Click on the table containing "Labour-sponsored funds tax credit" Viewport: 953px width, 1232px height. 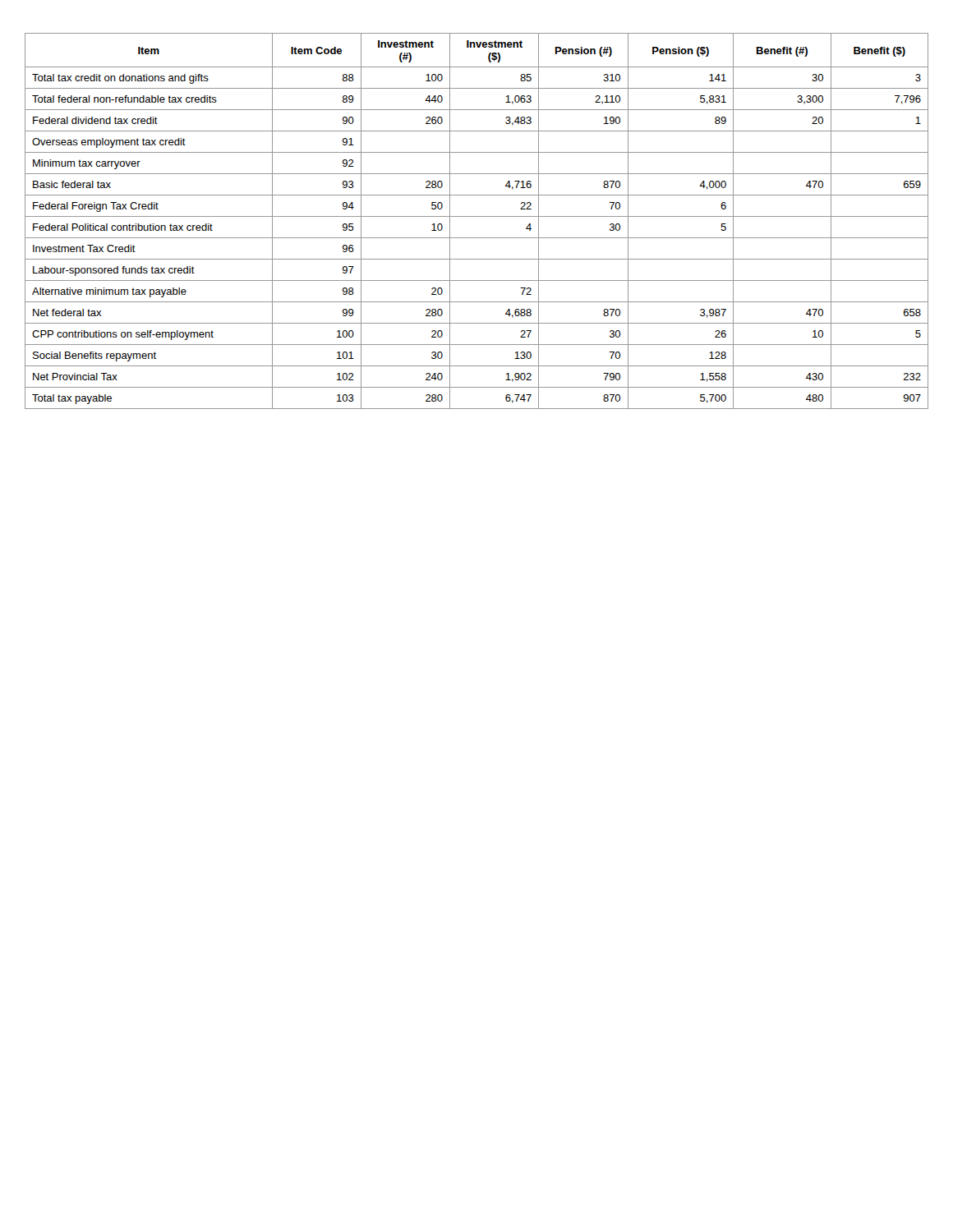(x=476, y=221)
